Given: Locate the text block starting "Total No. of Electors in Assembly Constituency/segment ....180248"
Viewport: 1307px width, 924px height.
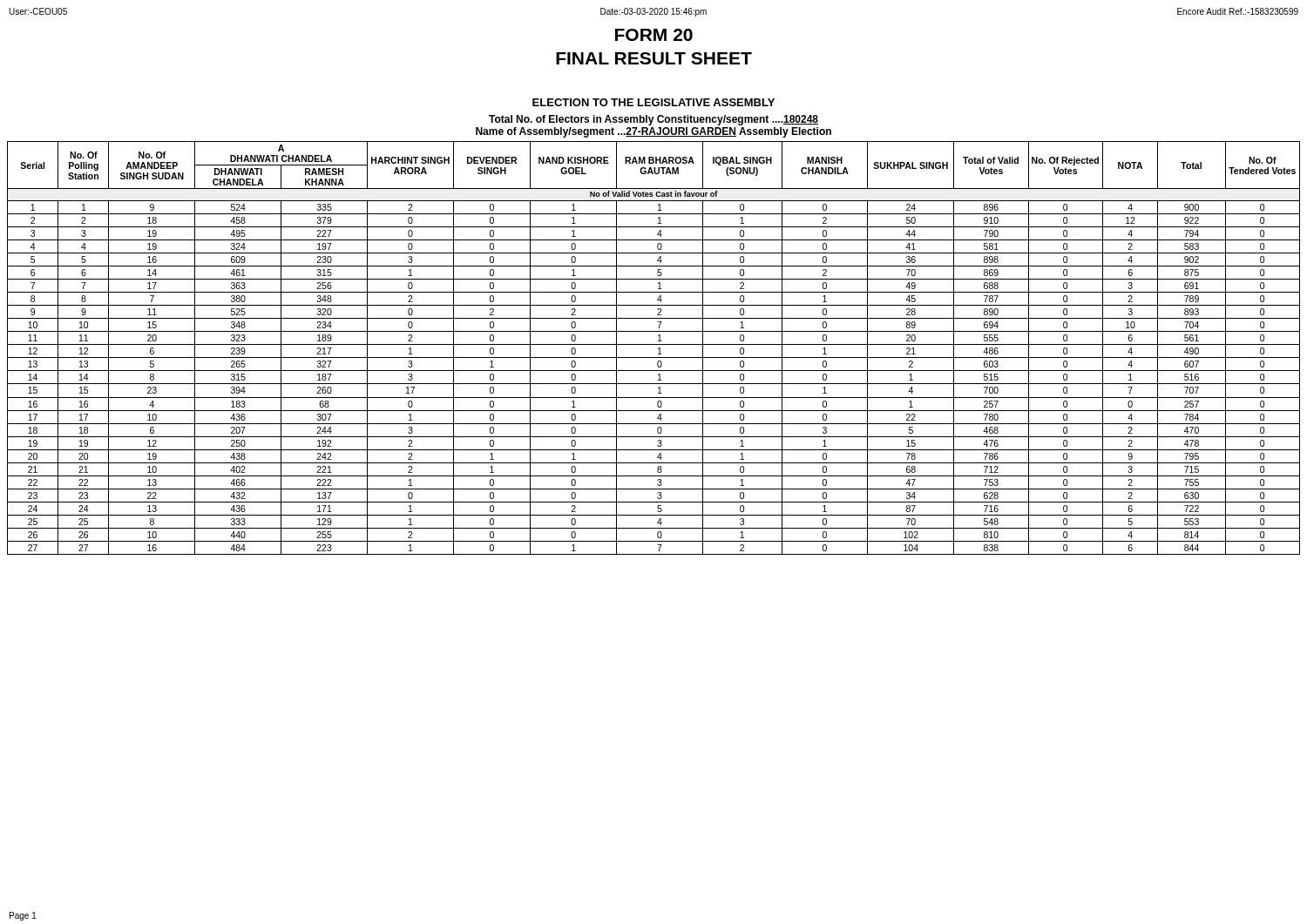Looking at the screenshot, I should [654, 125].
